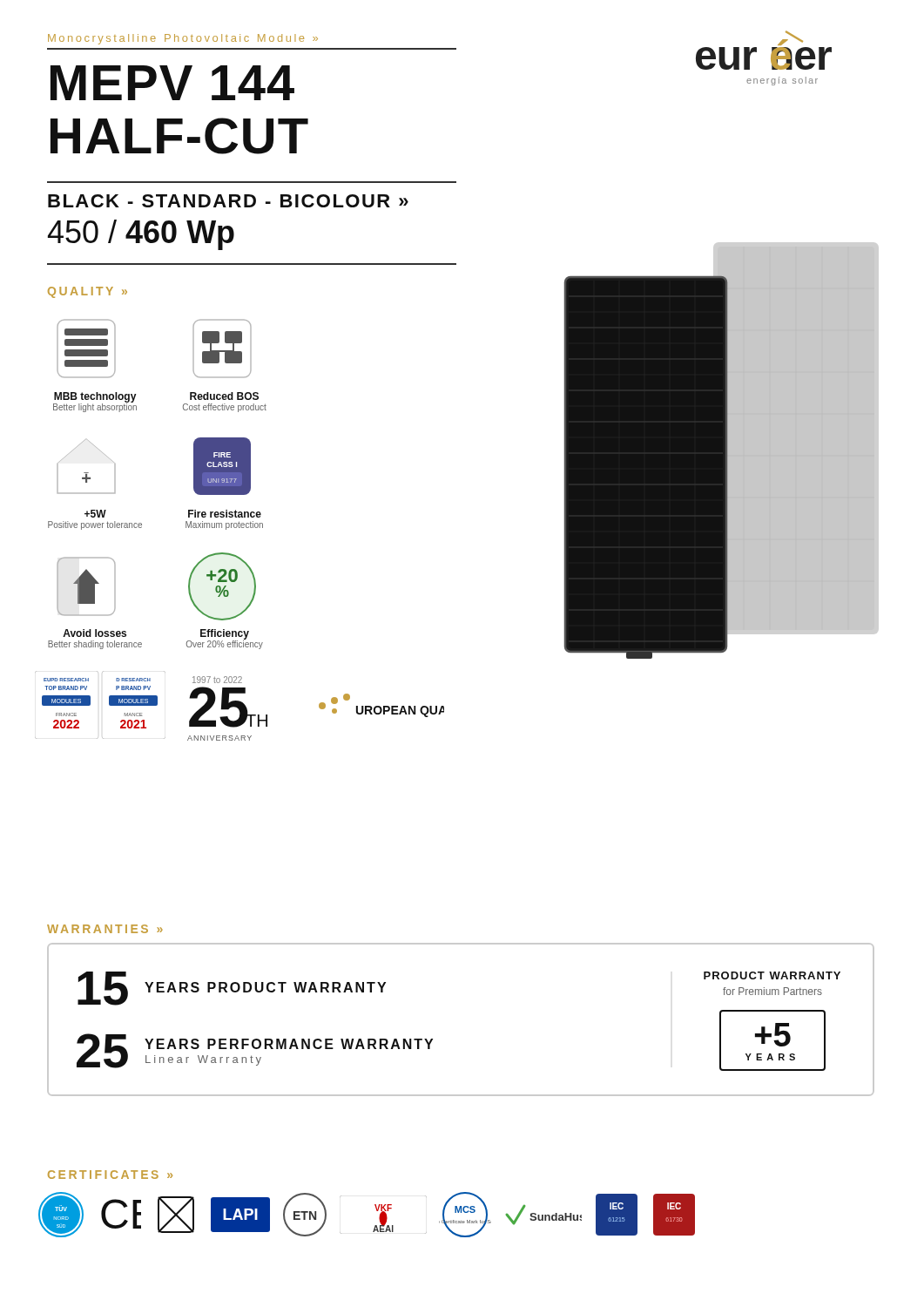Viewport: 924px width, 1307px height.
Task: Locate the text "QUALITY »"
Action: 89,291
